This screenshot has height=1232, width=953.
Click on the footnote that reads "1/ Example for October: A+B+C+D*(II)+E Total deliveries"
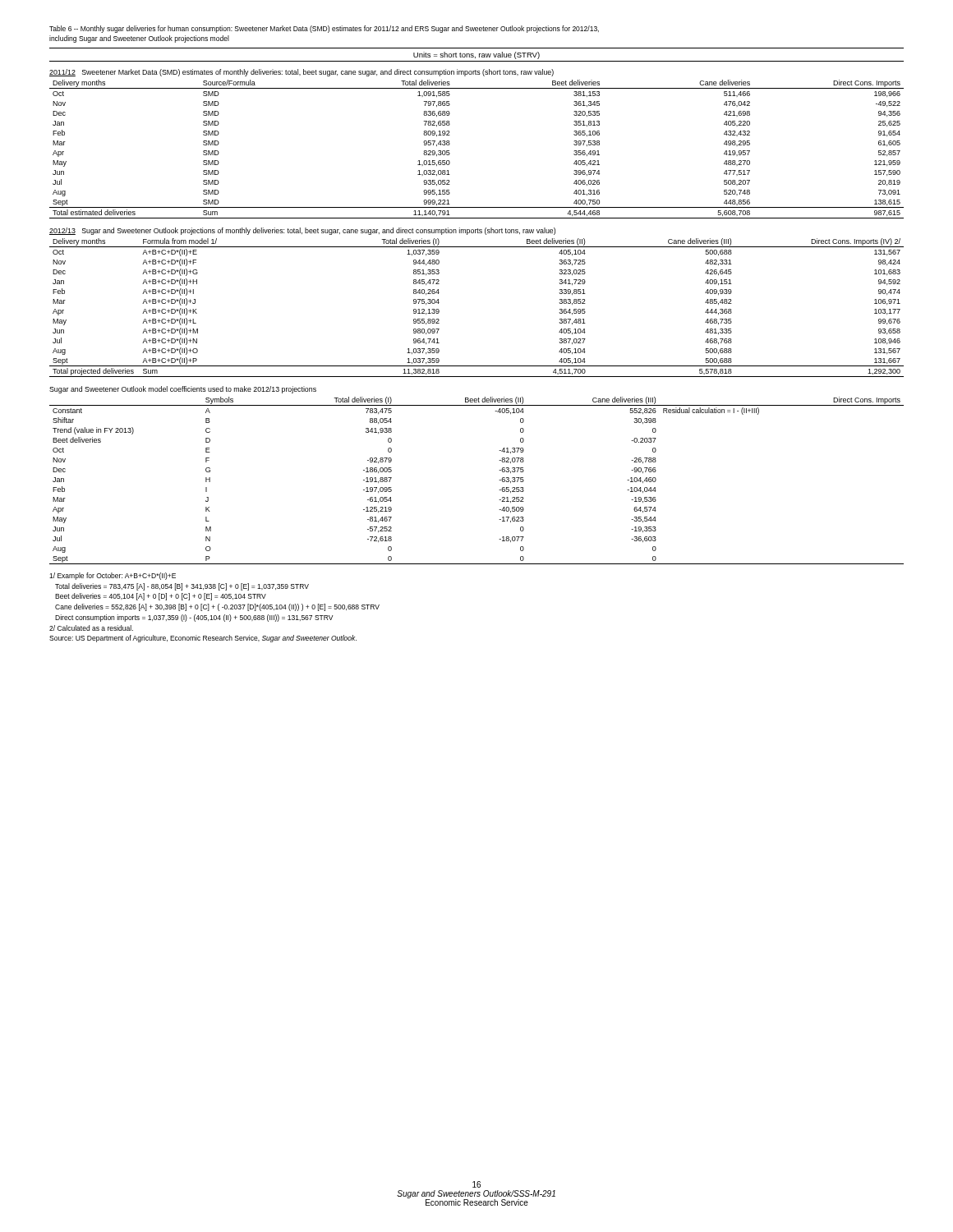click(x=214, y=607)
